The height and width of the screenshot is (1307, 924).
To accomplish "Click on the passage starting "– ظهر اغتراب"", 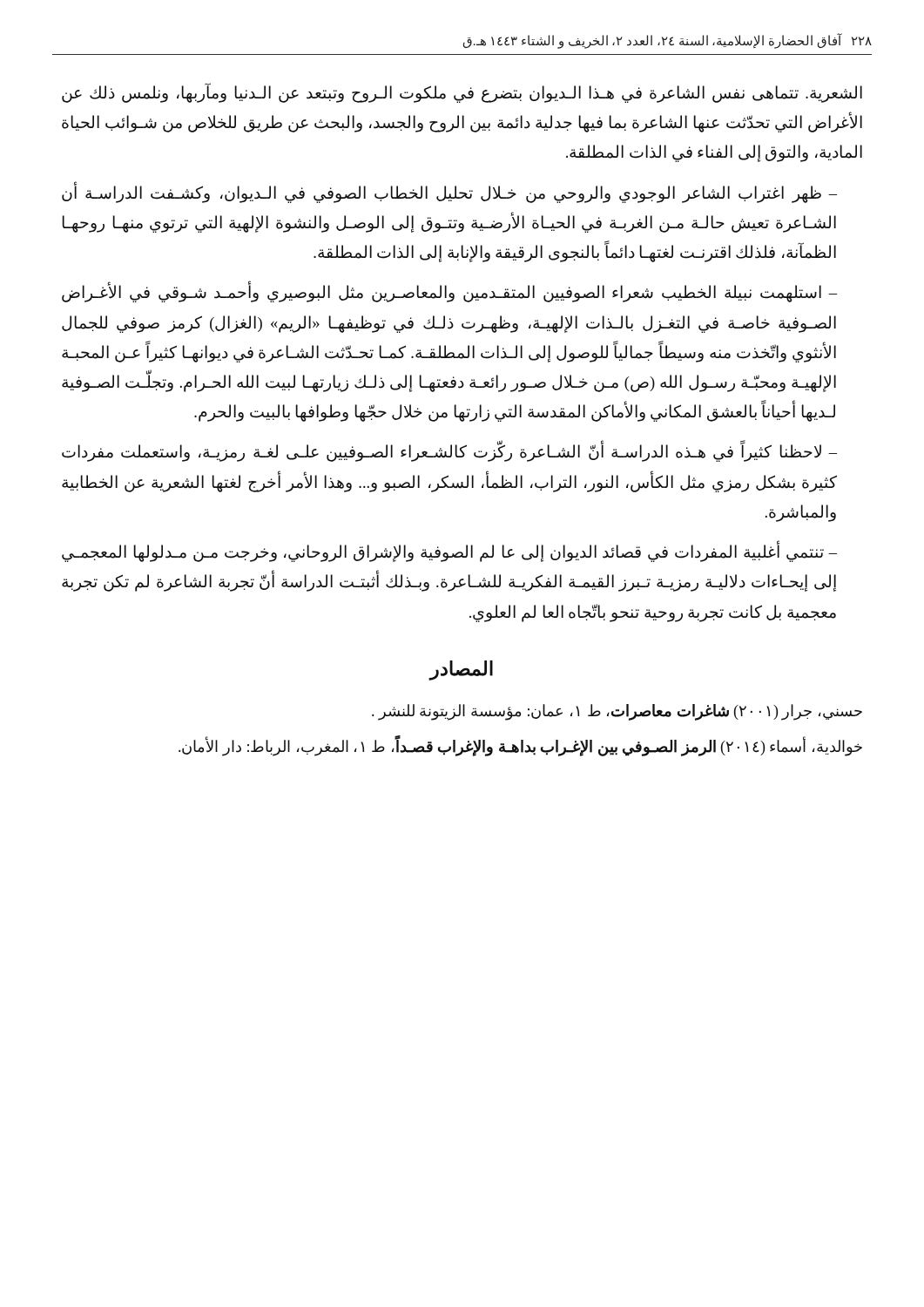I will pyautogui.click(x=449, y=223).
